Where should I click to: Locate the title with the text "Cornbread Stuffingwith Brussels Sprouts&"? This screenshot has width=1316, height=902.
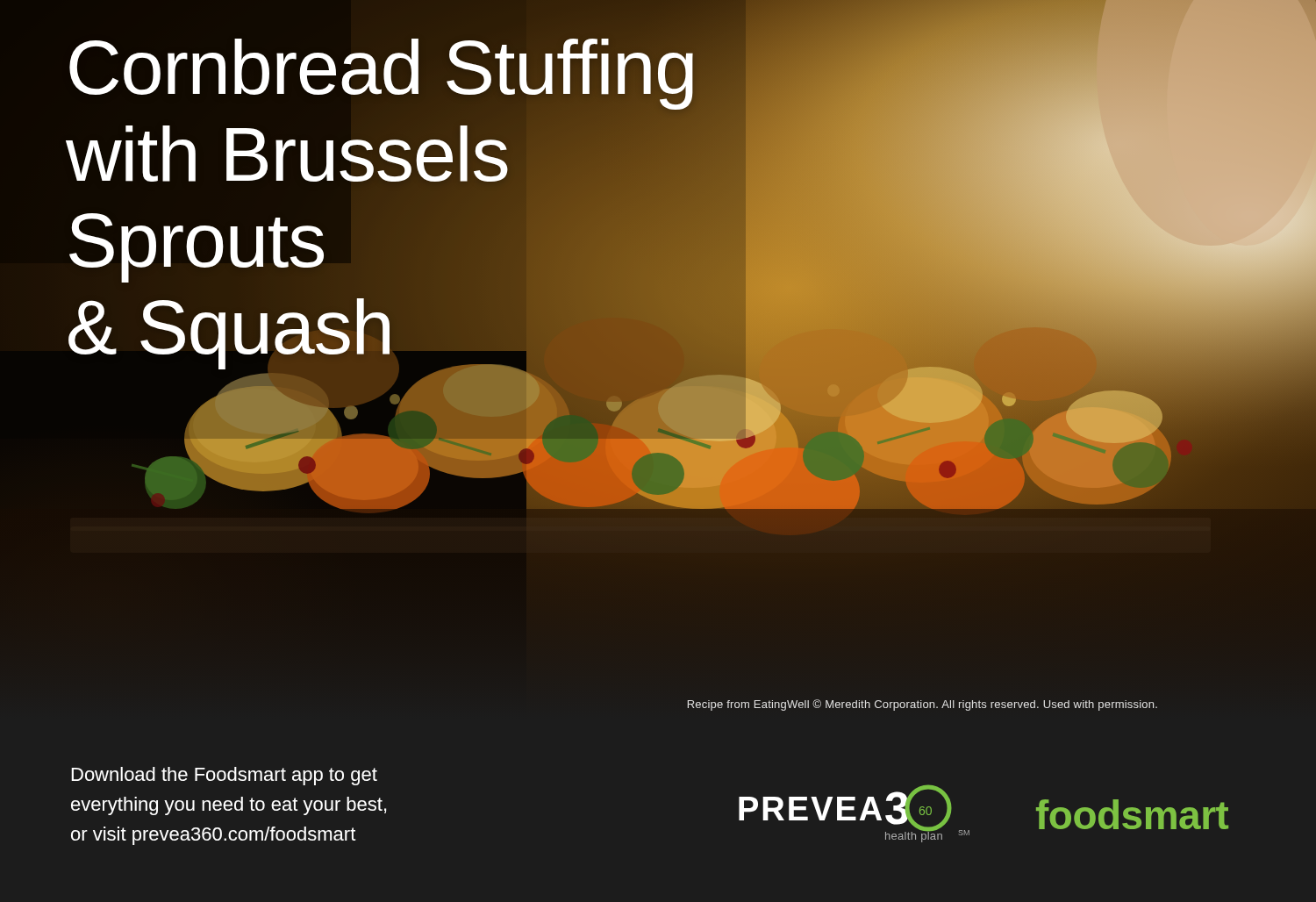tap(426, 197)
